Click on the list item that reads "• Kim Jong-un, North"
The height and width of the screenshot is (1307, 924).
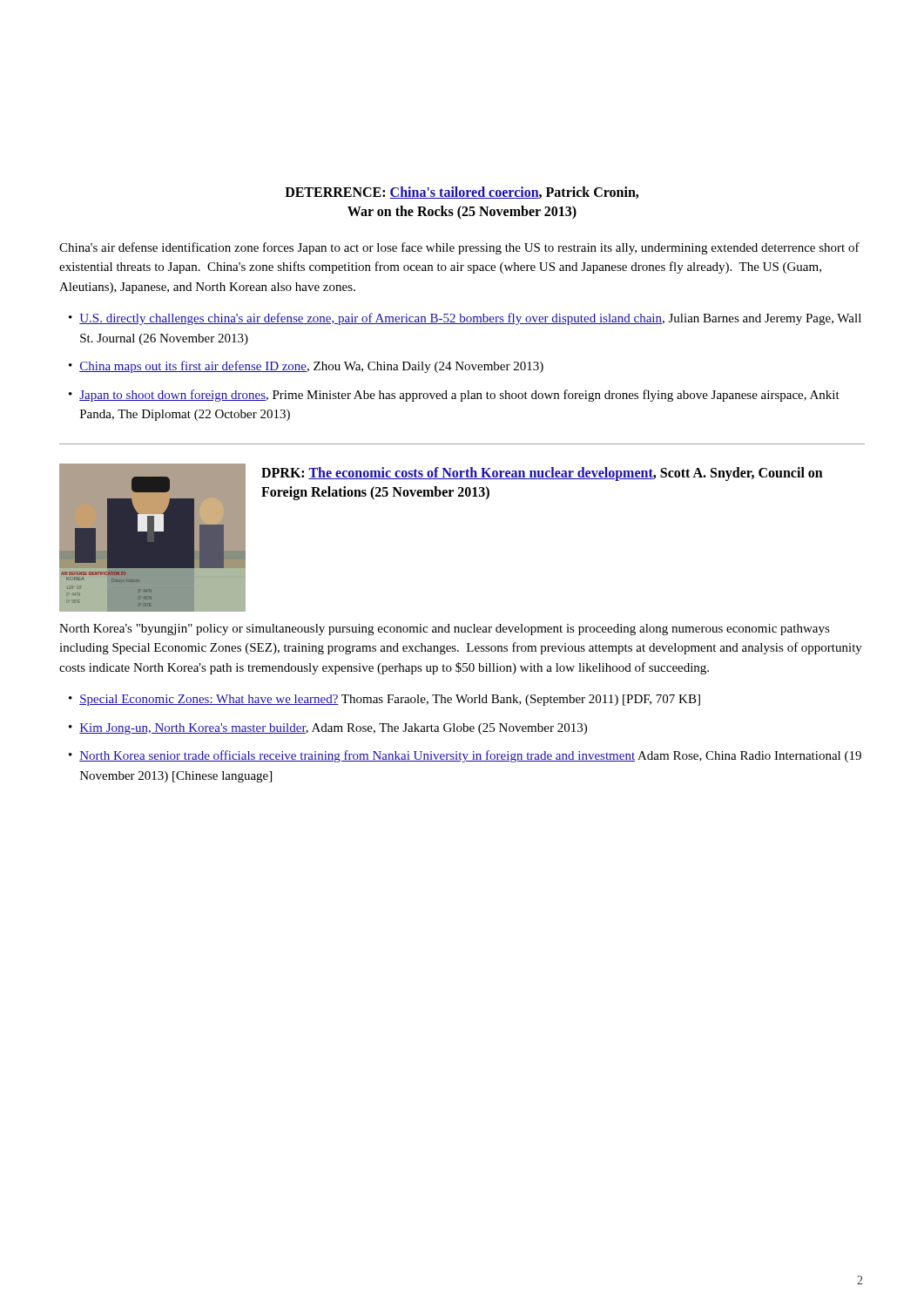328,728
